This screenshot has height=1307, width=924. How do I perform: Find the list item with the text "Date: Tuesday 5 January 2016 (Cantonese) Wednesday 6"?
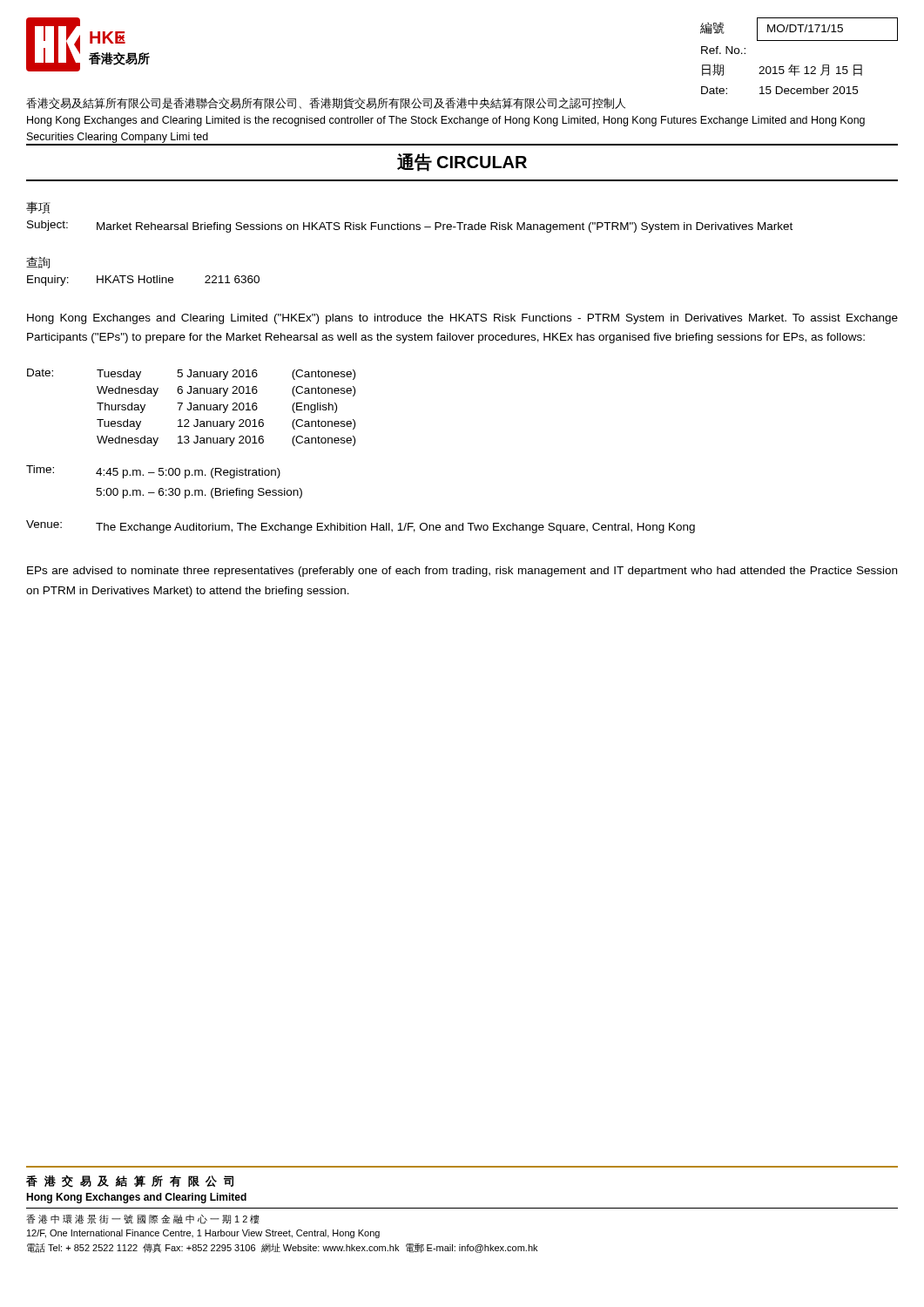coord(192,407)
